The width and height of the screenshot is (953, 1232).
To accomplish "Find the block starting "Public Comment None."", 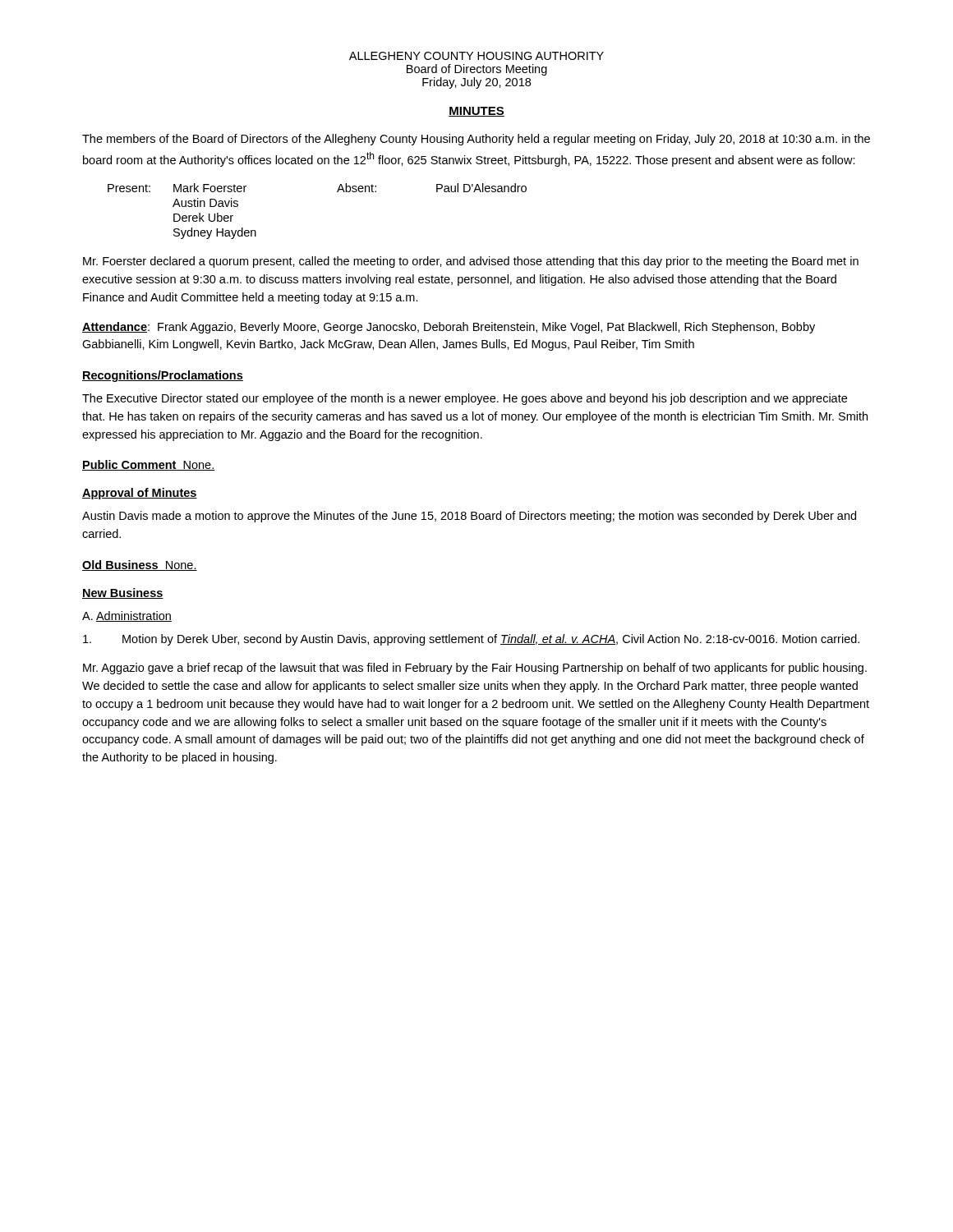I will tap(148, 465).
